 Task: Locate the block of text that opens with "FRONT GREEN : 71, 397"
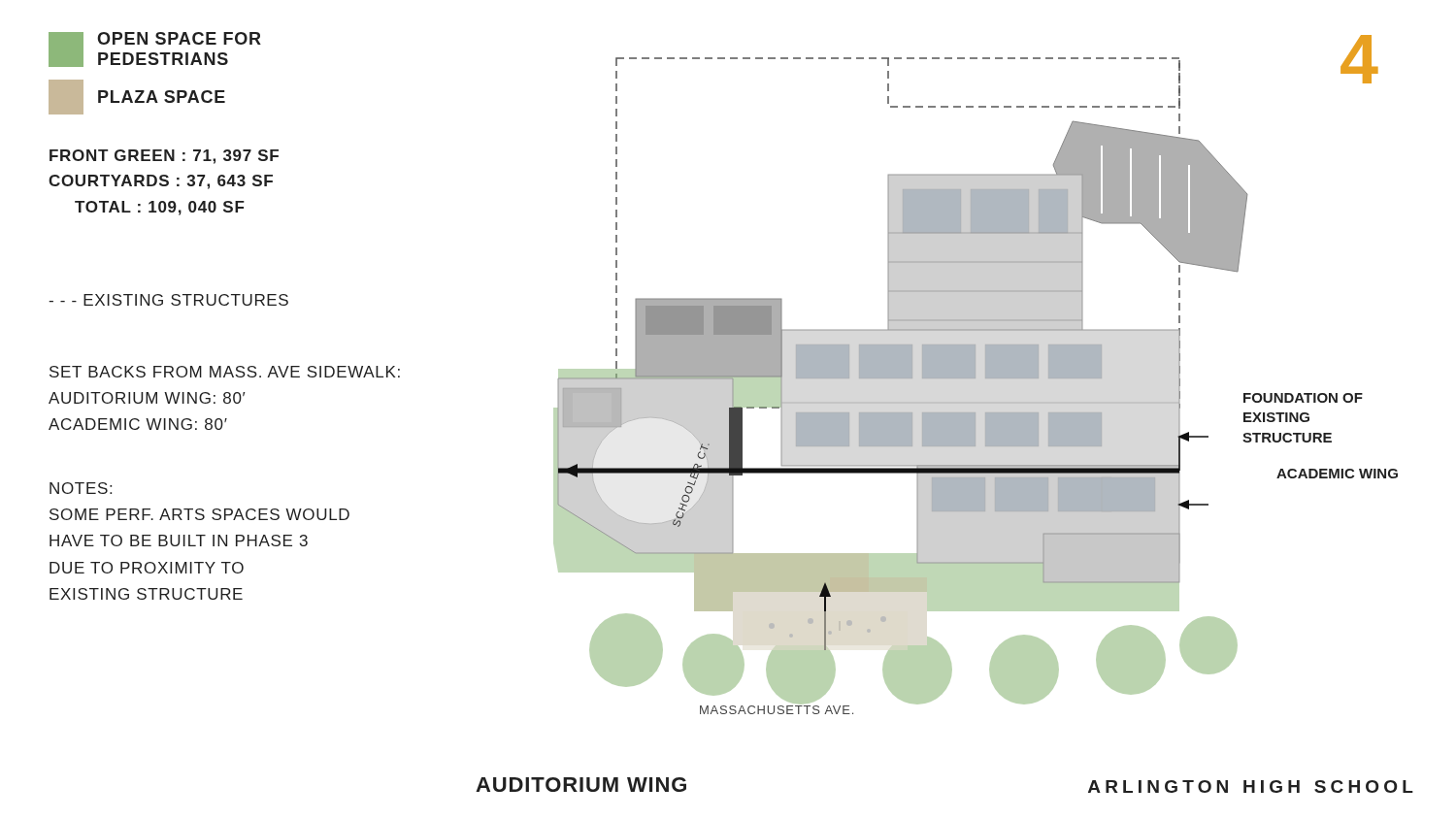164,181
